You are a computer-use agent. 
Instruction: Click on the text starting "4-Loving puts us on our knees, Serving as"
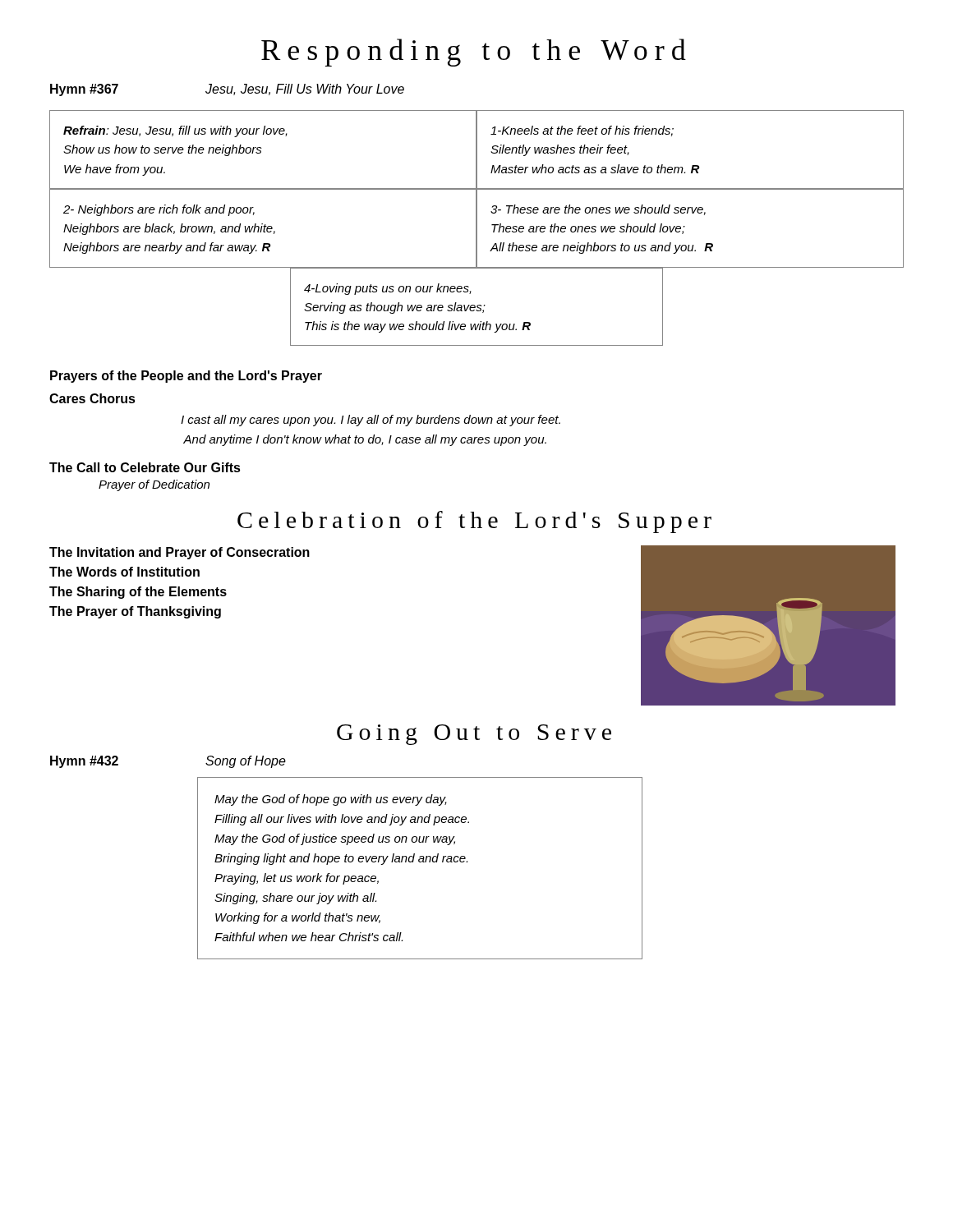pyautogui.click(x=417, y=307)
